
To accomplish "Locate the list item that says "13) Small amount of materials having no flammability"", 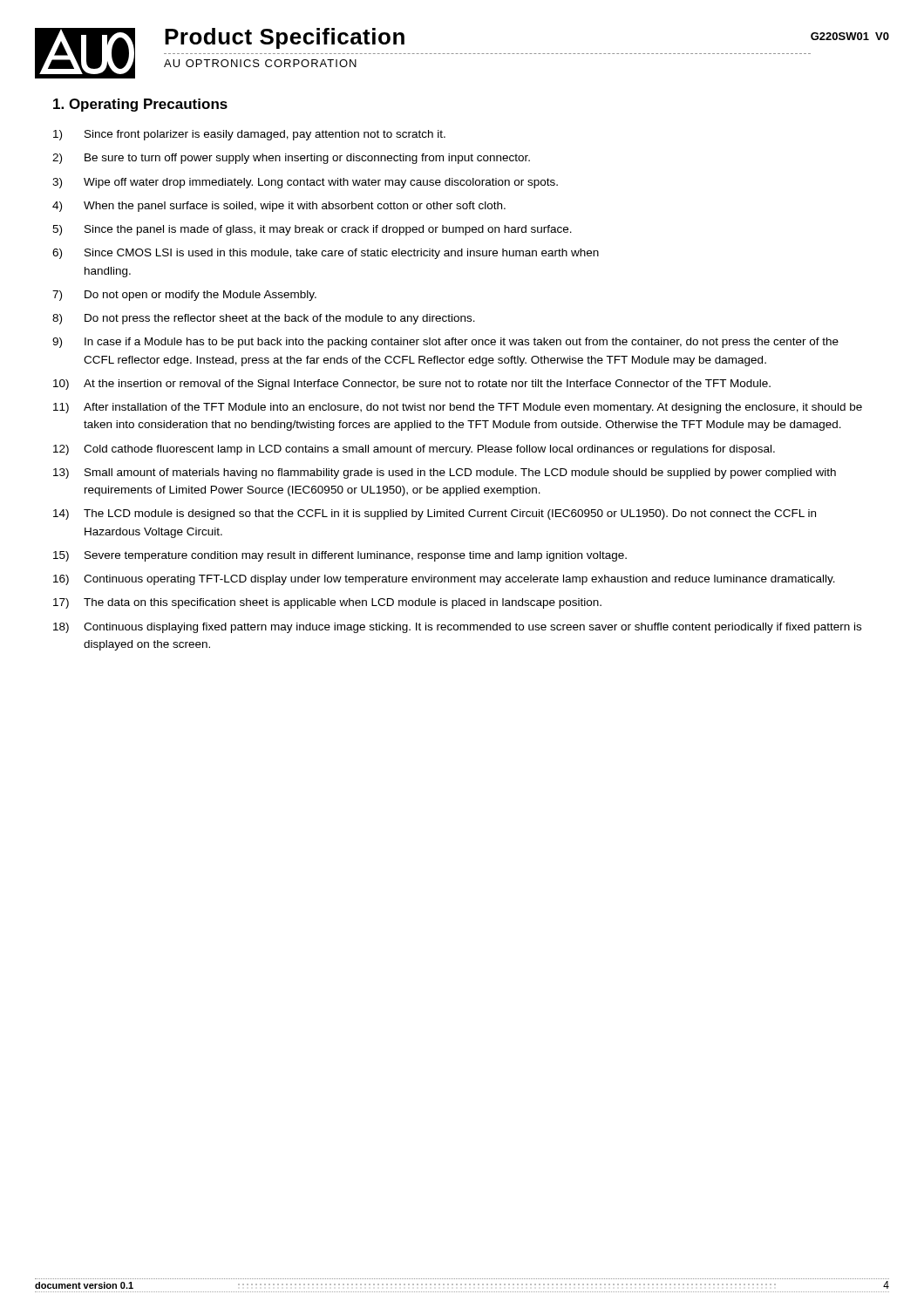I will pos(462,481).
